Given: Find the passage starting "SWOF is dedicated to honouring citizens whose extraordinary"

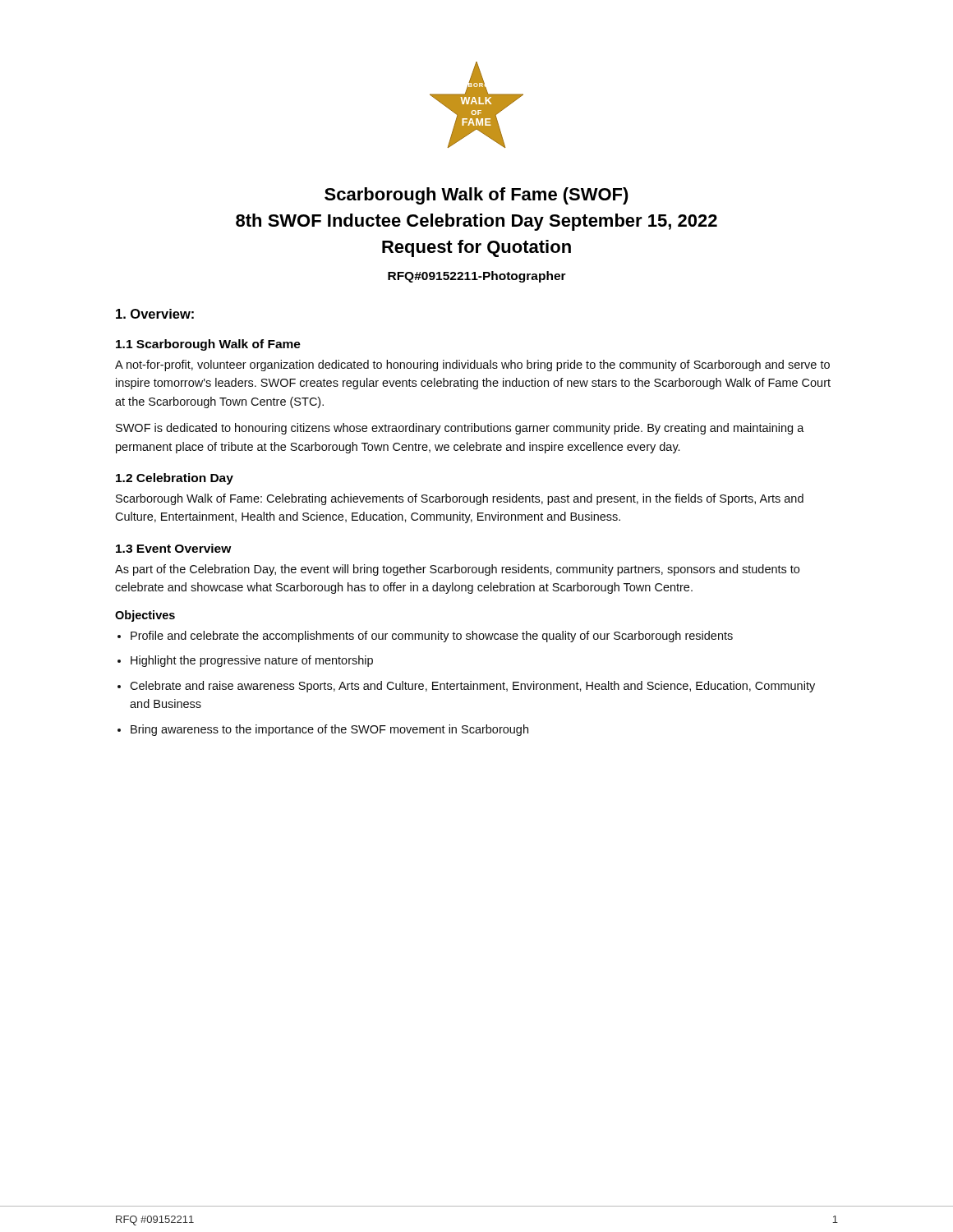Looking at the screenshot, I should point(459,437).
